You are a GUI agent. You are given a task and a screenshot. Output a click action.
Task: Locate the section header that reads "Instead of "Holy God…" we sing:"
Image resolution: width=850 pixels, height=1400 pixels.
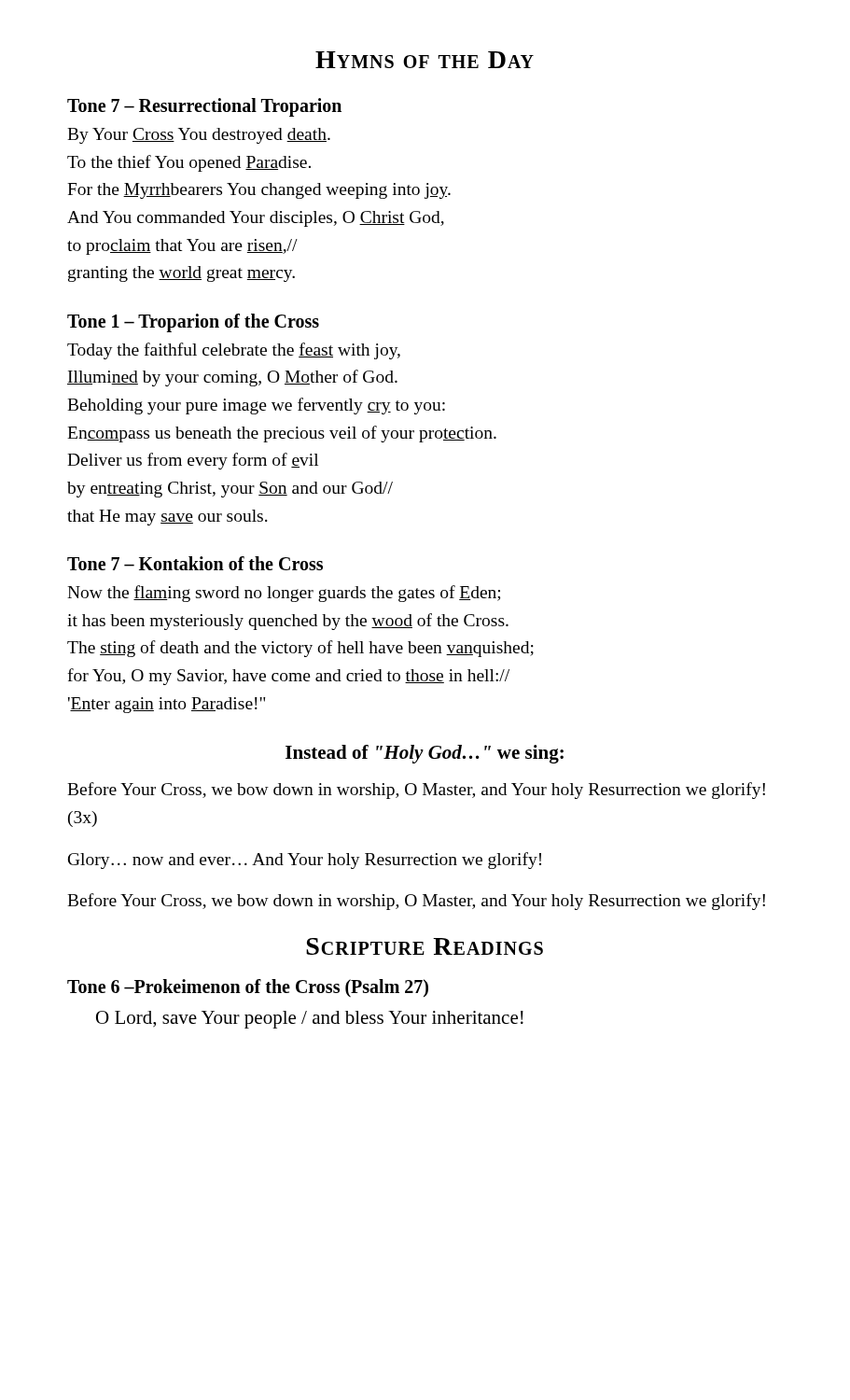pyautogui.click(x=425, y=753)
